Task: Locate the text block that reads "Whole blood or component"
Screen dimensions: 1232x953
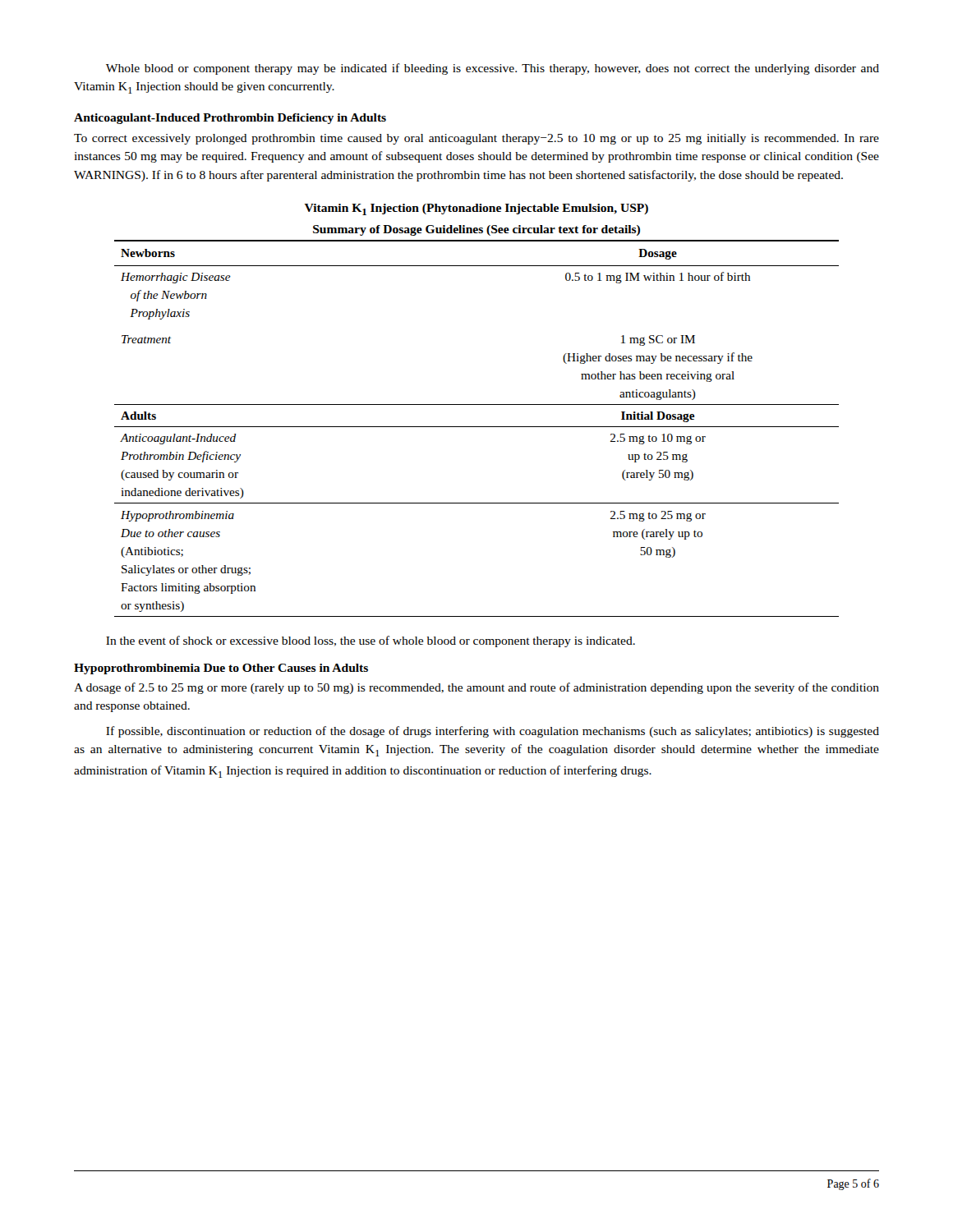Action: (x=476, y=79)
